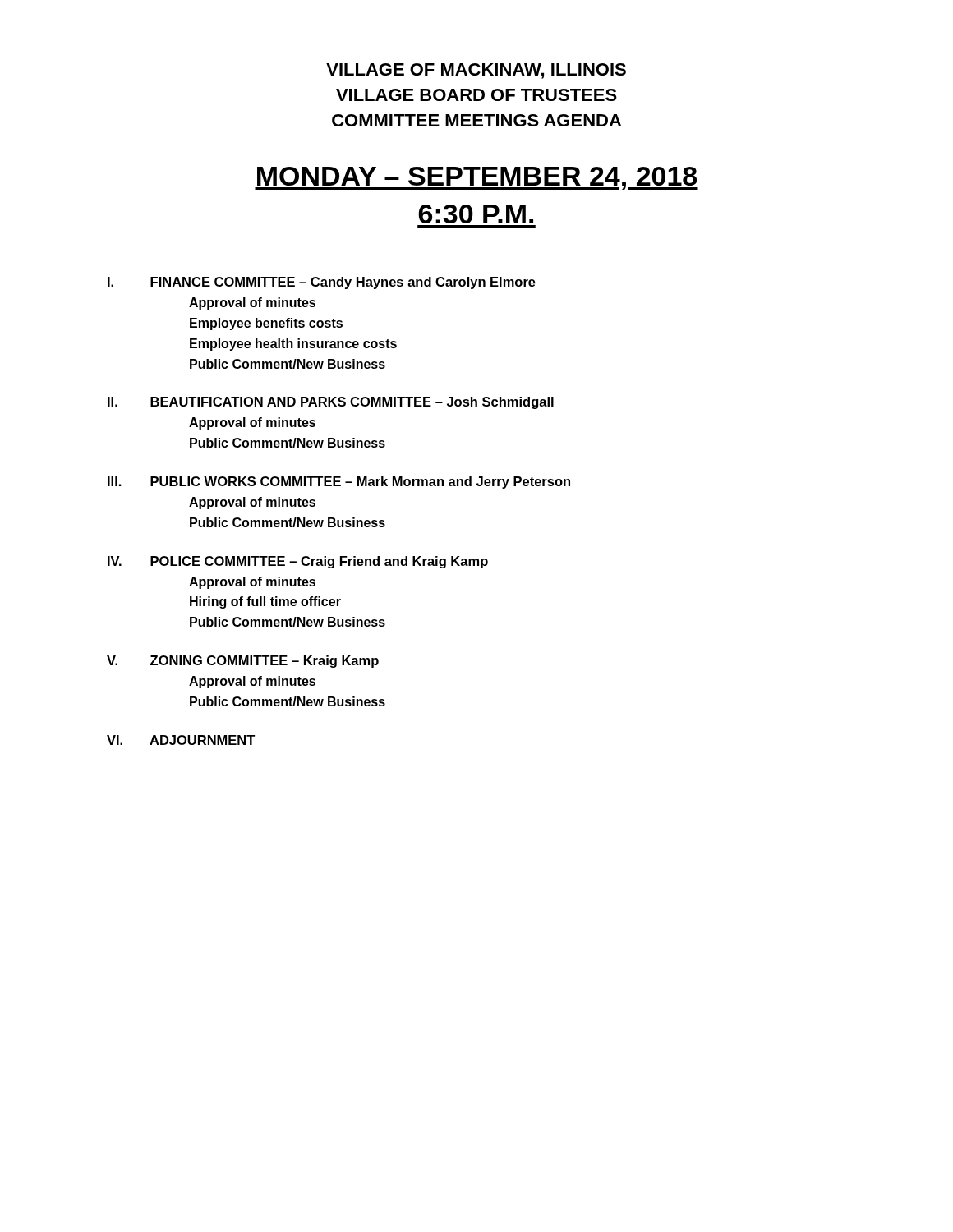Point to "VI. ADJOURNMENT"

[x=181, y=740]
